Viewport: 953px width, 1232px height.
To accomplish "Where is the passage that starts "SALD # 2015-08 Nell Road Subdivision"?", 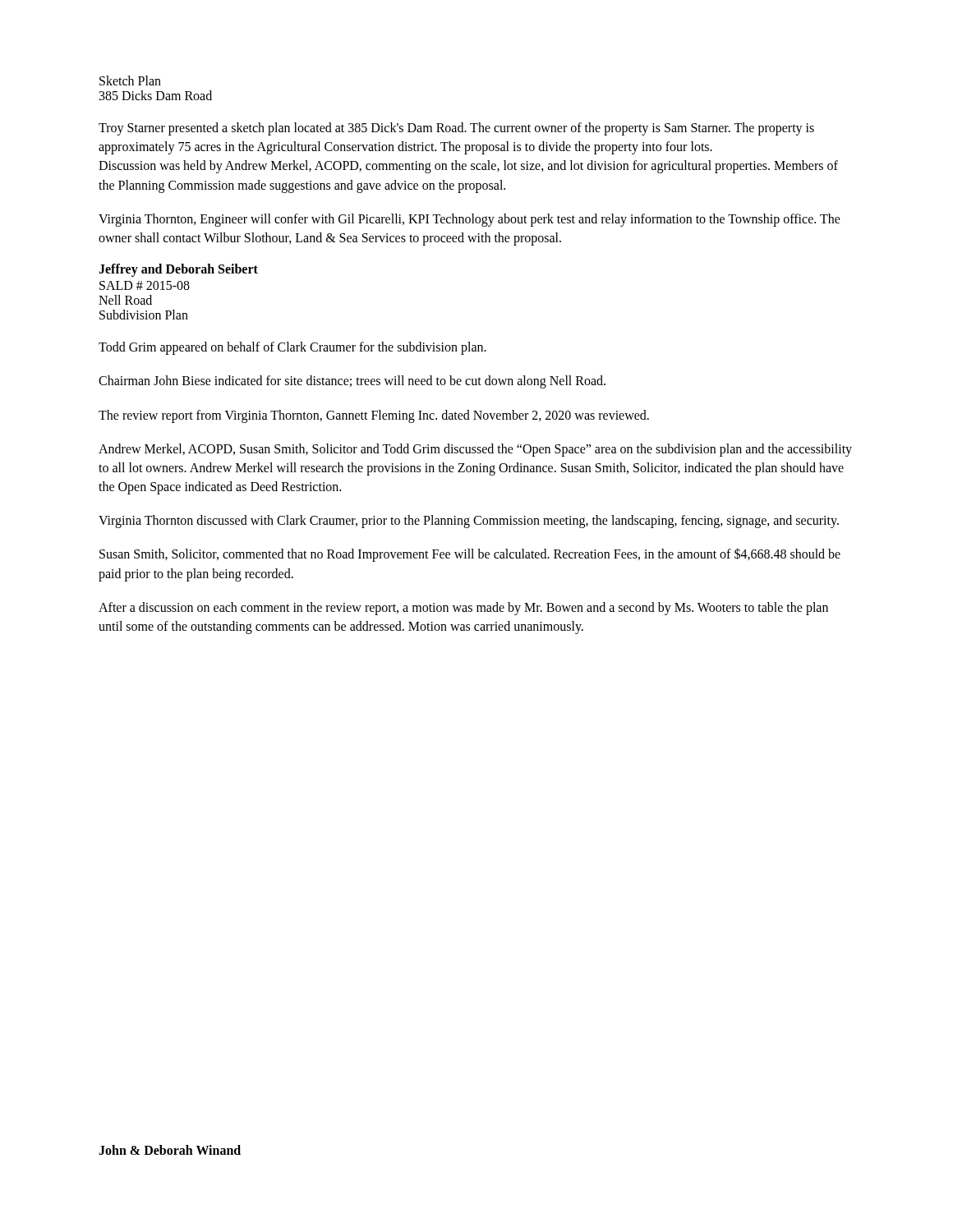I will point(144,300).
